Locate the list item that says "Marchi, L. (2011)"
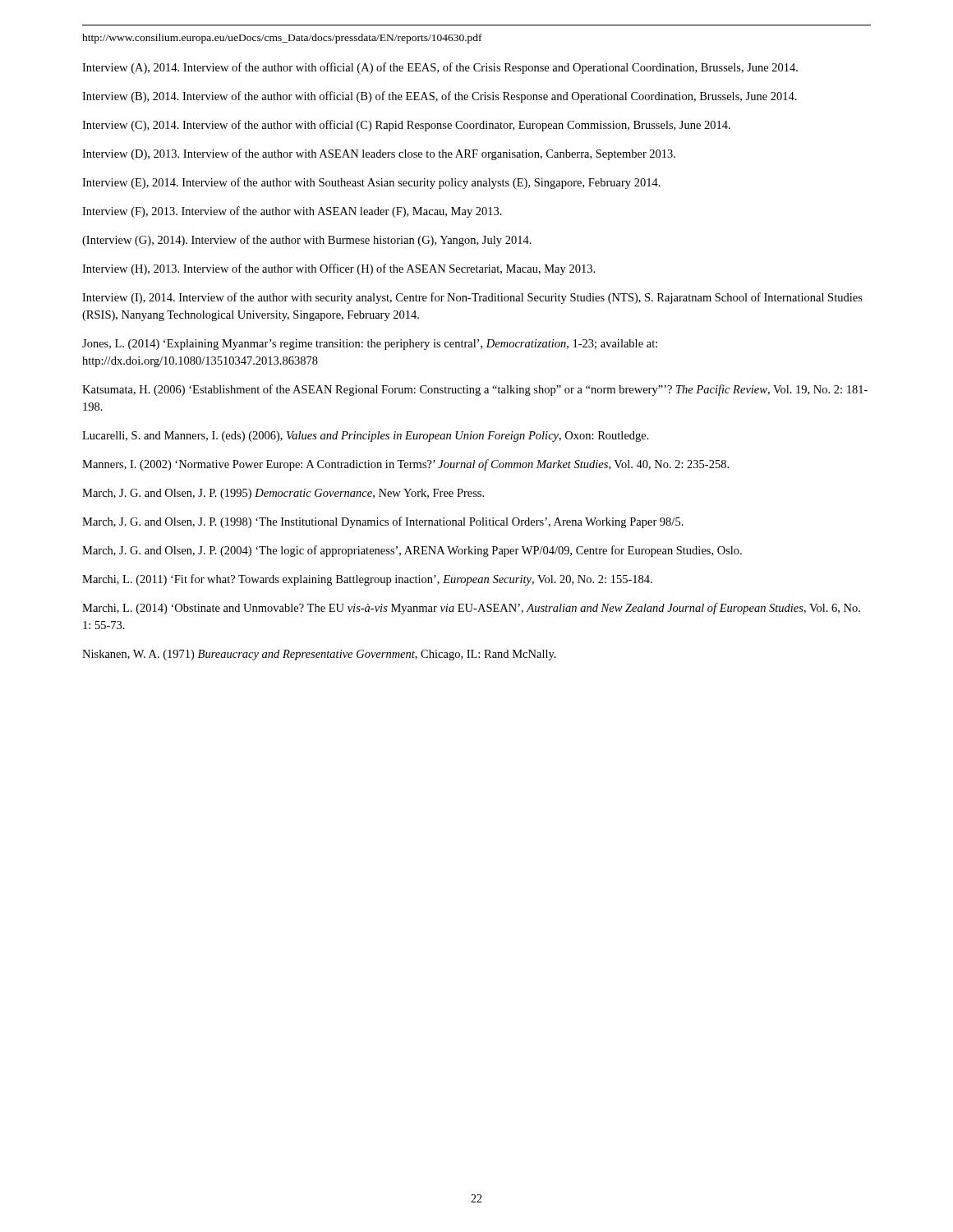Image resolution: width=953 pixels, height=1232 pixels. click(x=367, y=579)
